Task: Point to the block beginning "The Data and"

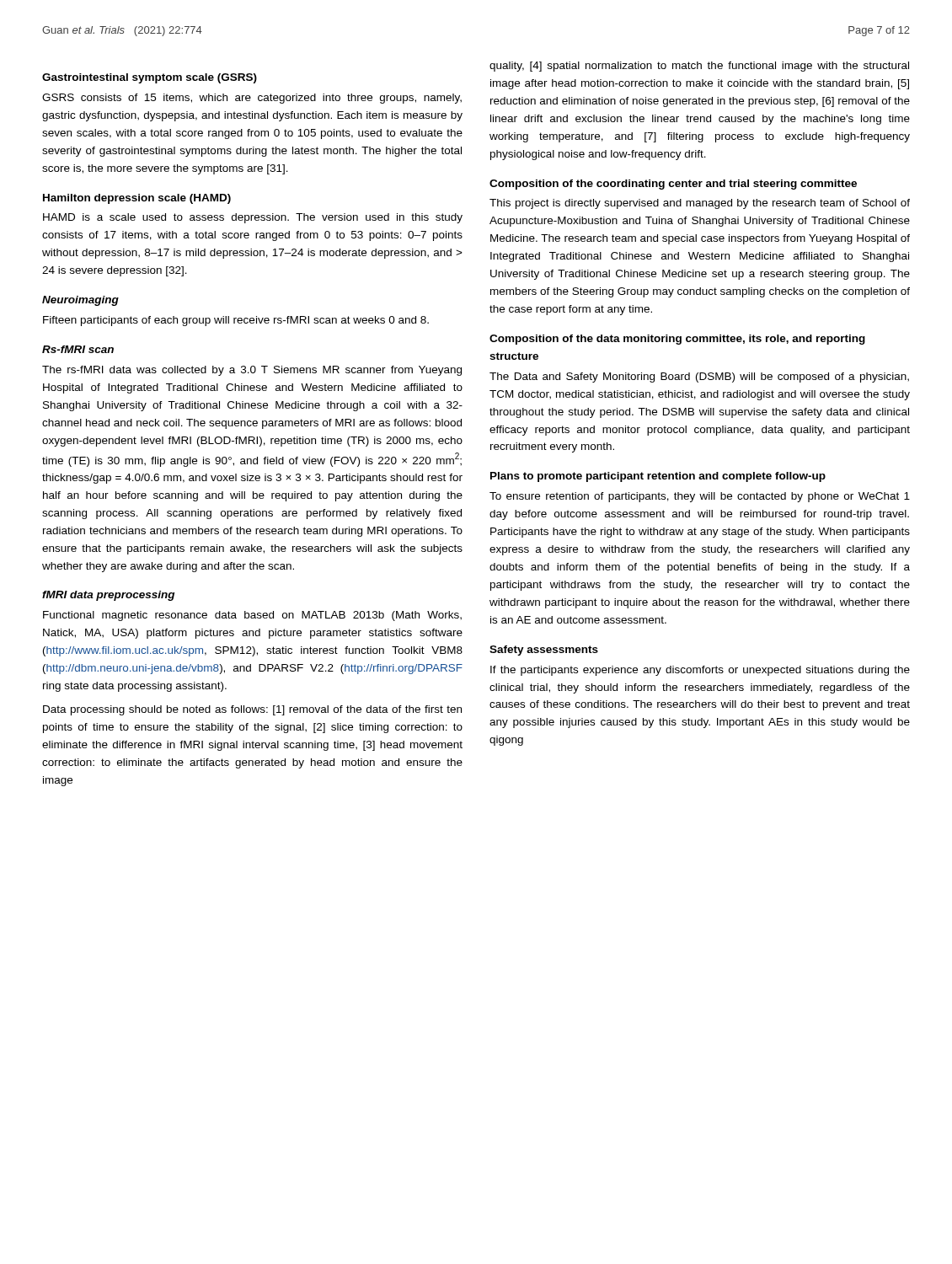Action: [700, 412]
